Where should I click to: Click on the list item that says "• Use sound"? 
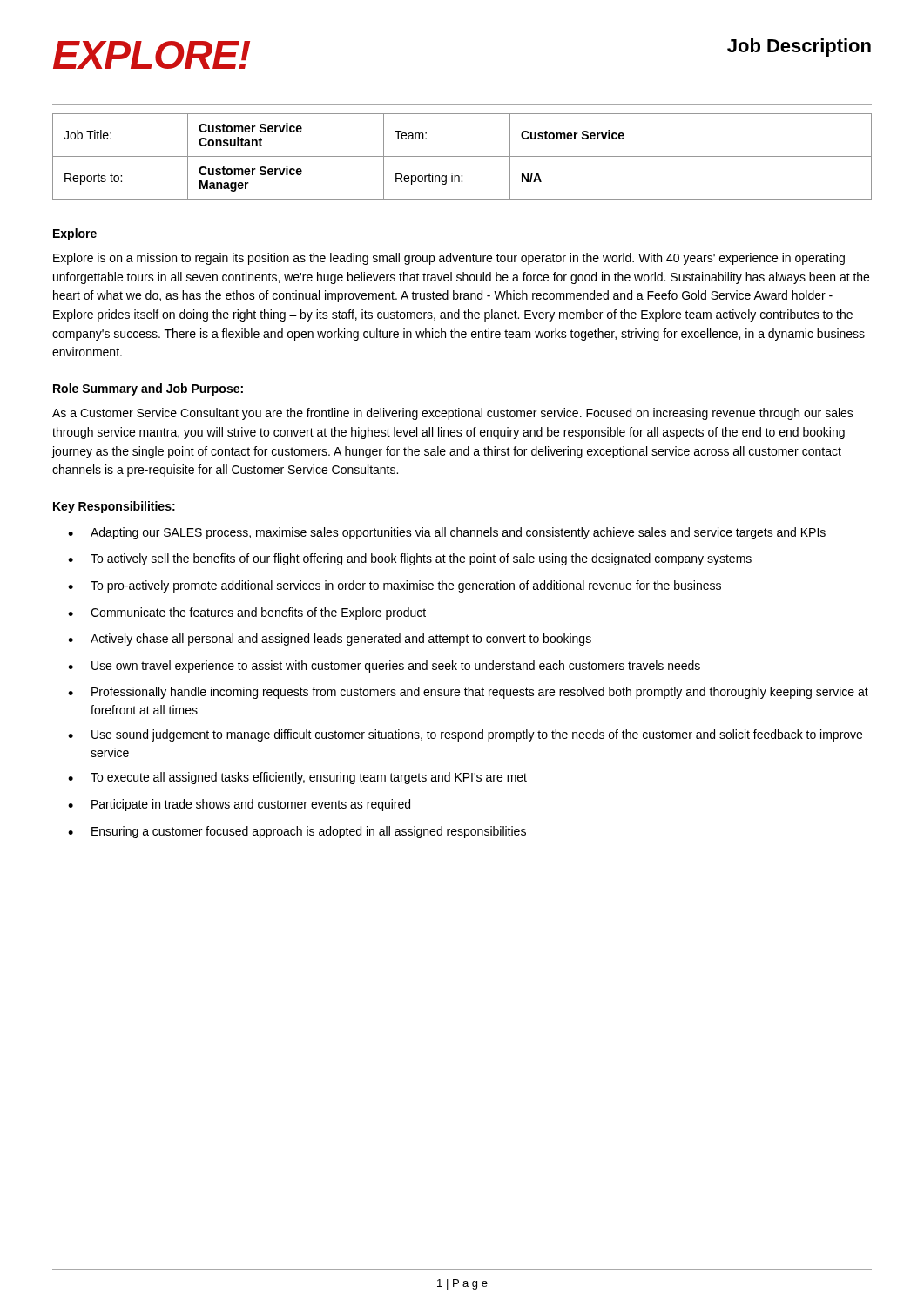pyautogui.click(x=470, y=744)
